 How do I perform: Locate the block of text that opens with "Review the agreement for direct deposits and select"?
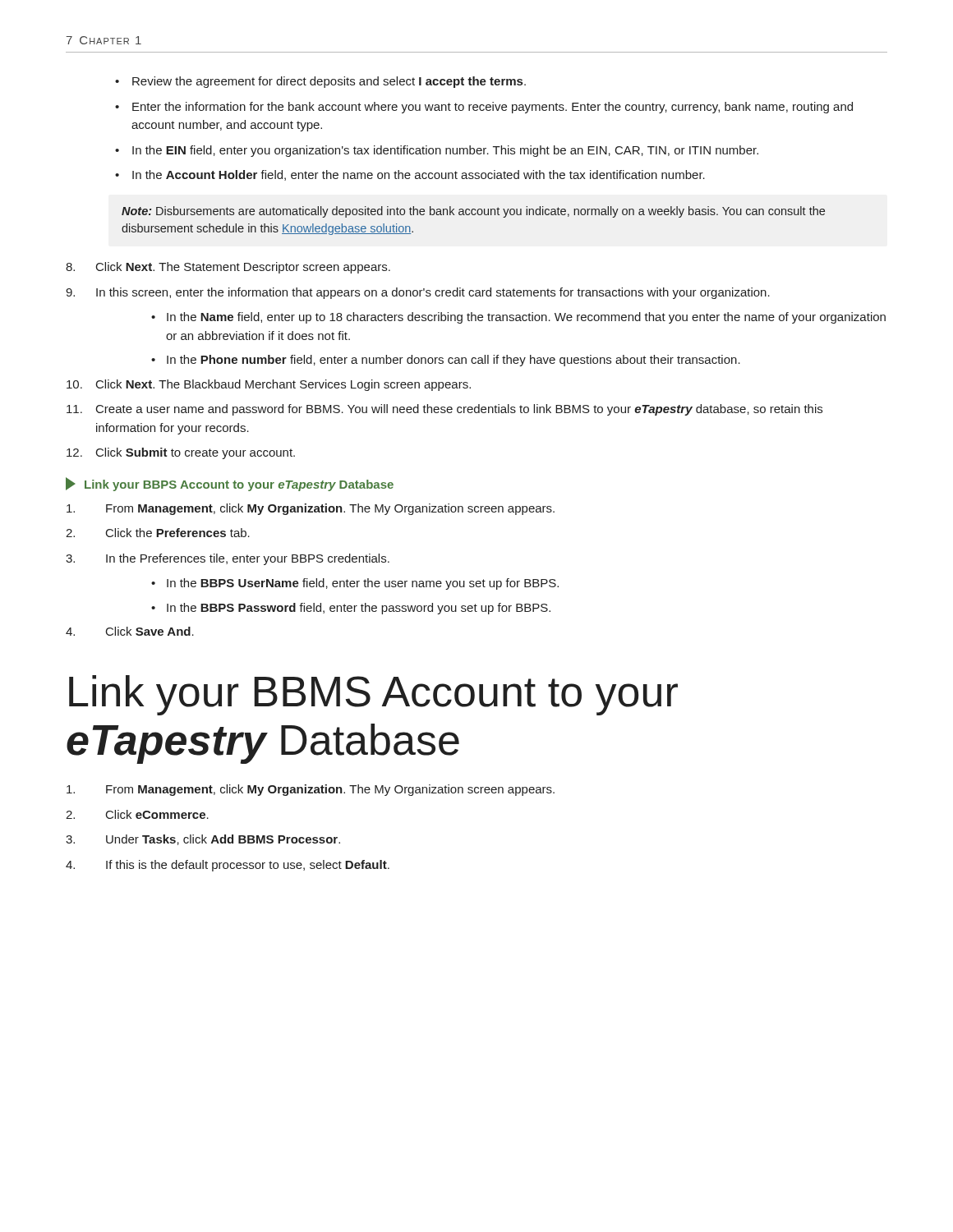[x=329, y=81]
